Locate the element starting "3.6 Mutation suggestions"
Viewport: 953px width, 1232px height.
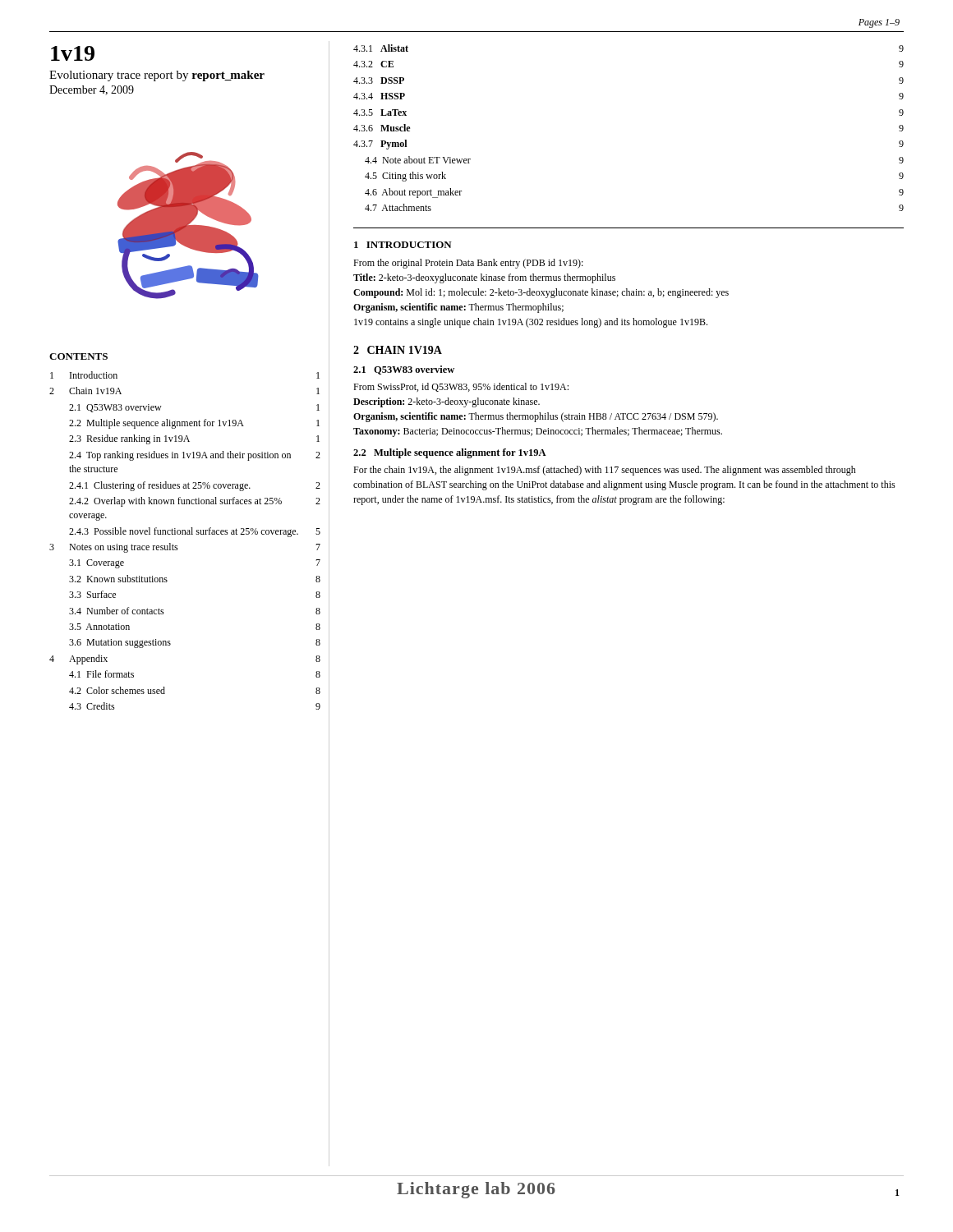pyautogui.click(x=120, y=643)
